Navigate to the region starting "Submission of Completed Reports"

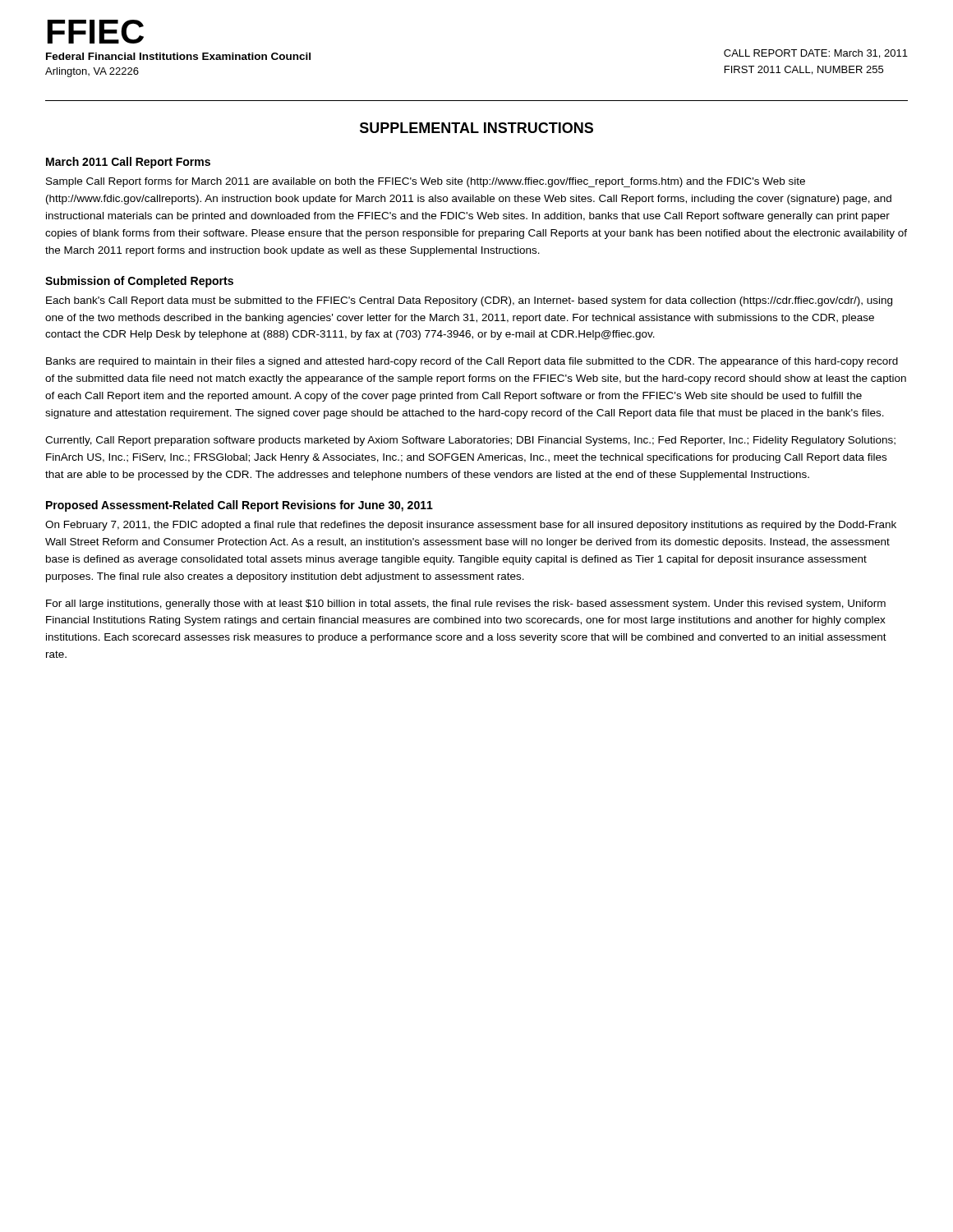[x=139, y=281]
